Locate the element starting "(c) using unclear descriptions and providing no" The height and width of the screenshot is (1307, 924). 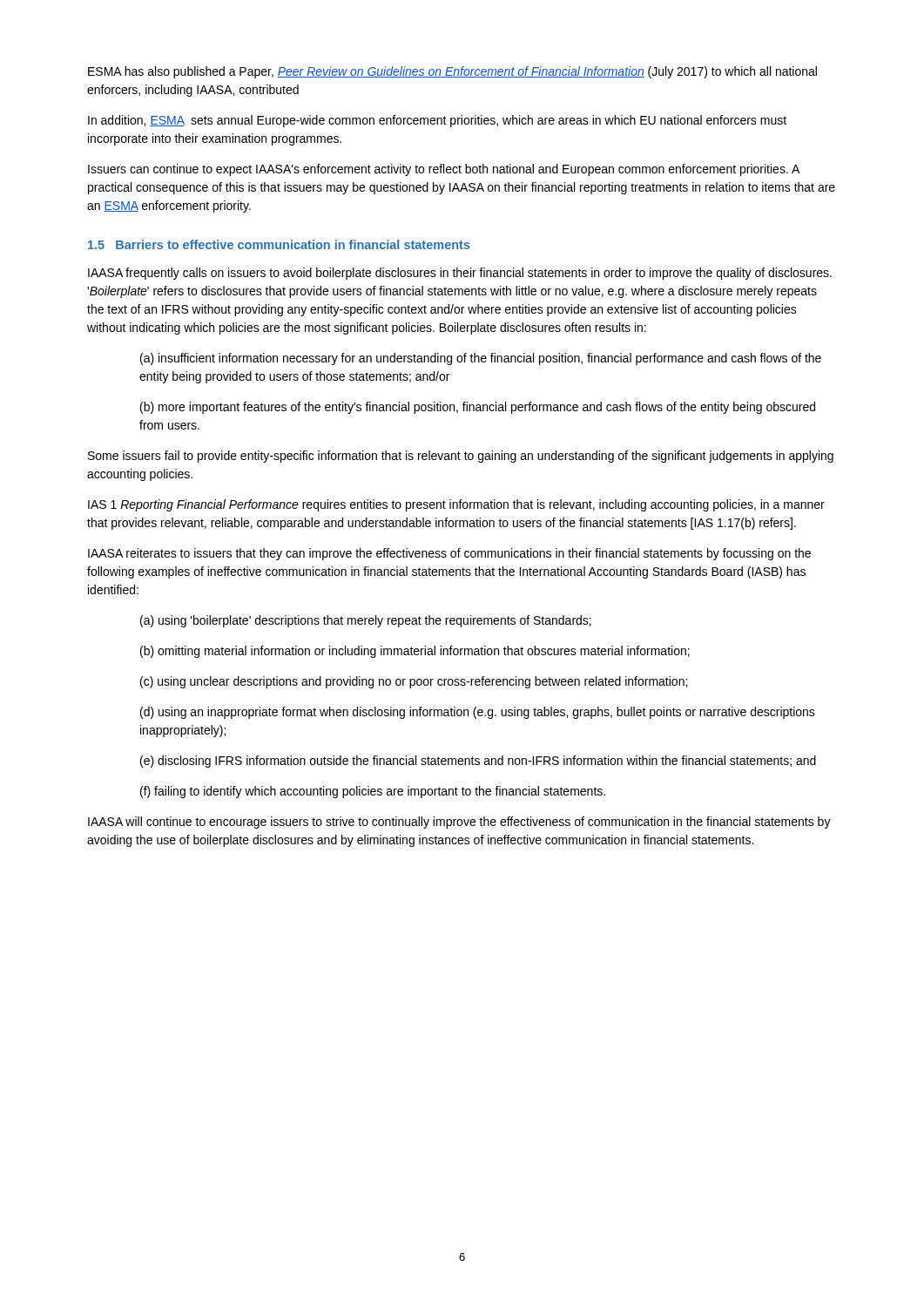pyautogui.click(x=488, y=682)
